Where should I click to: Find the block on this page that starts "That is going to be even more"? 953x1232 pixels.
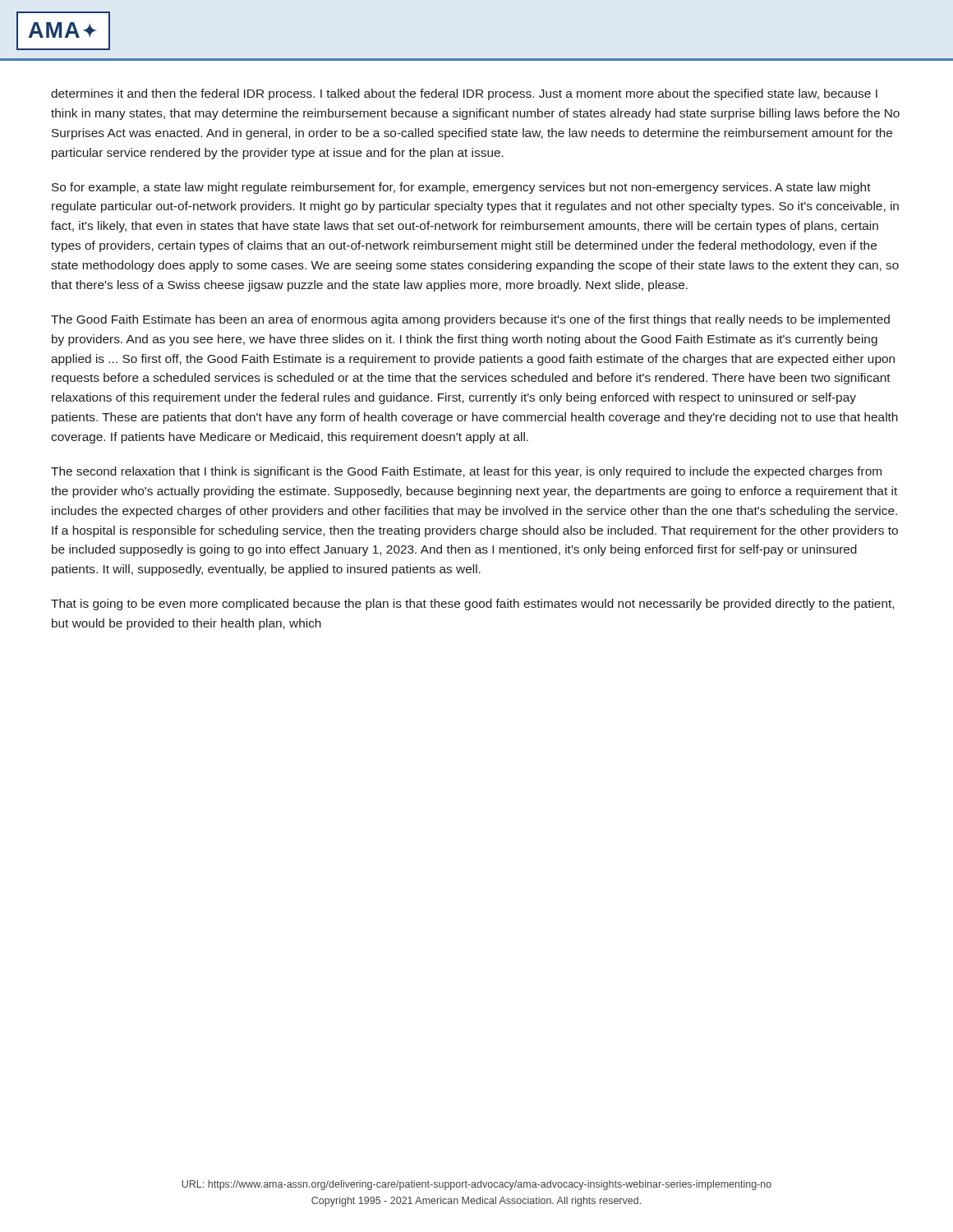pyautogui.click(x=473, y=613)
